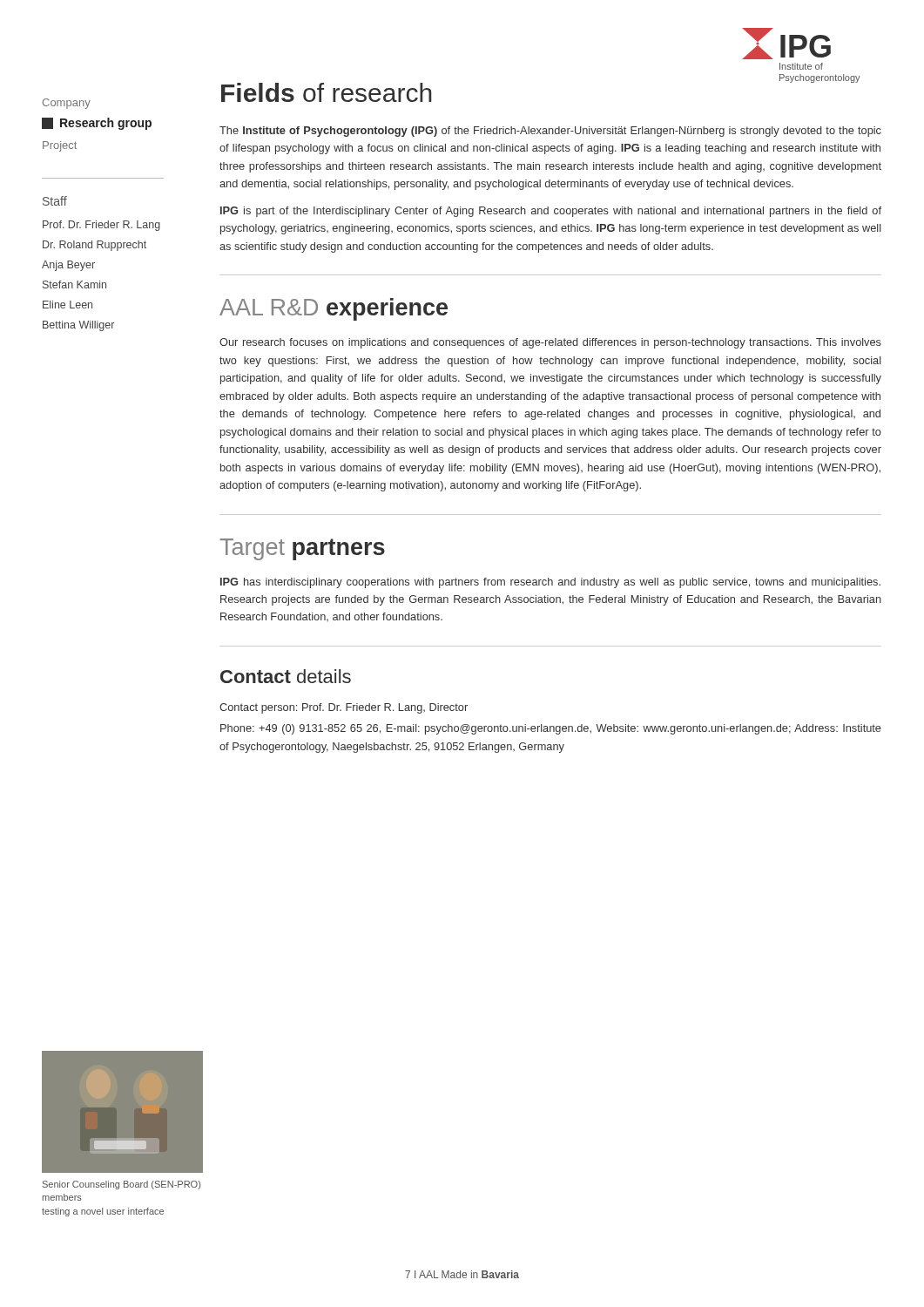Point to the text block starting "IPG has interdisciplinary cooperations with"
The width and height of the screenshot is (924, 1307).
coord(550,599)
